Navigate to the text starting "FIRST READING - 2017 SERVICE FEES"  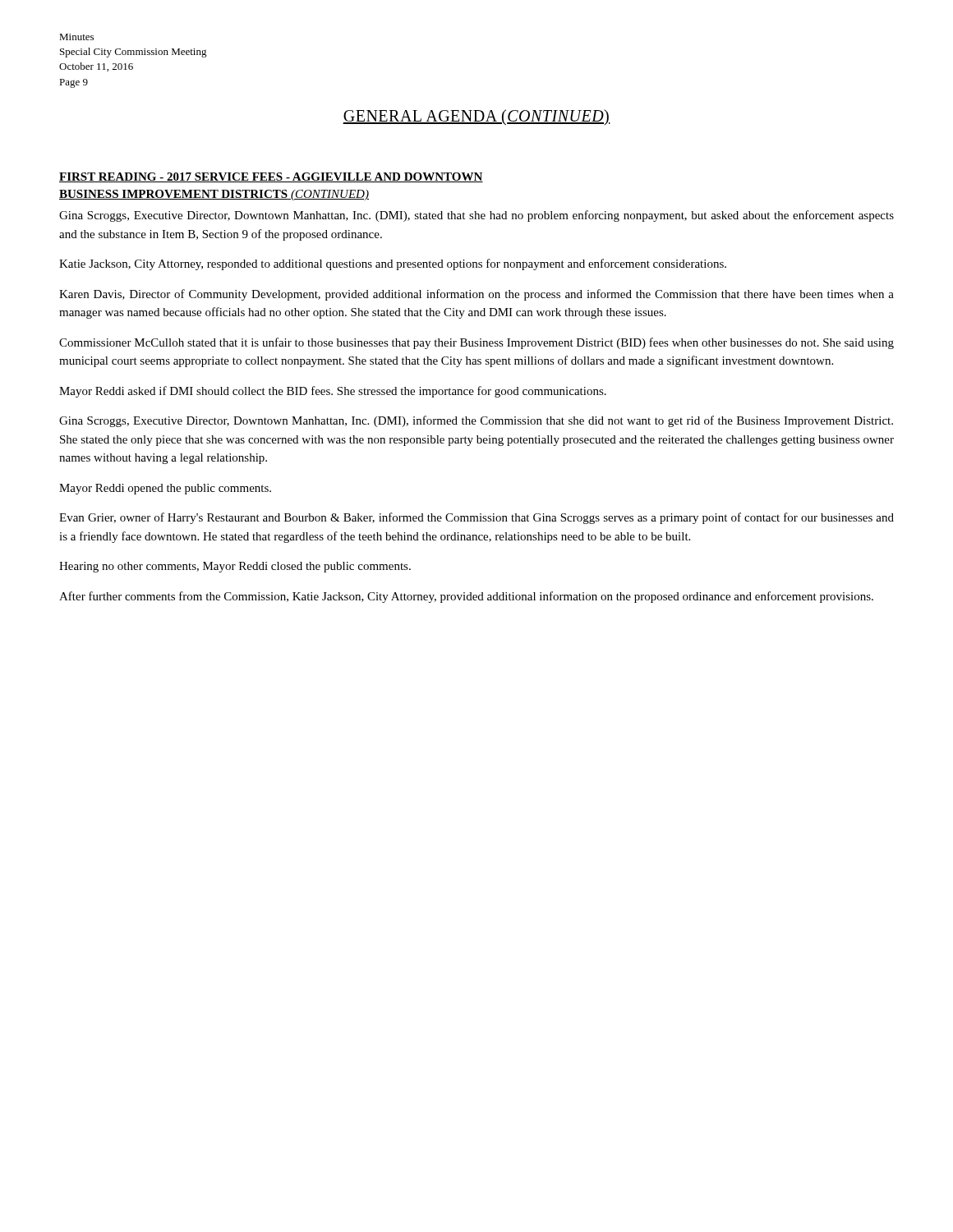[x=271, y=185]
